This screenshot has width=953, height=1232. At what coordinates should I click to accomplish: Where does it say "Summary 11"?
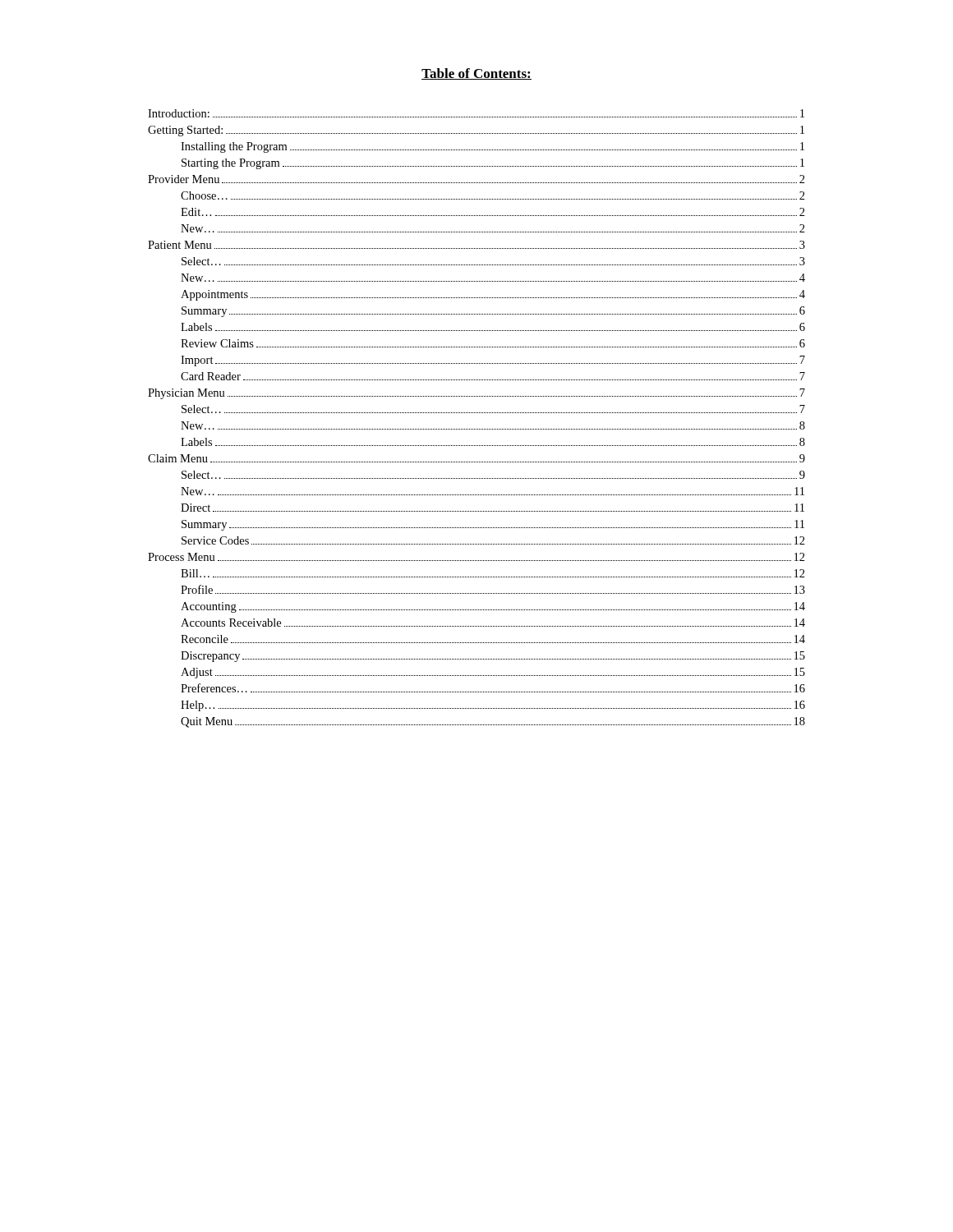(493, 524)
